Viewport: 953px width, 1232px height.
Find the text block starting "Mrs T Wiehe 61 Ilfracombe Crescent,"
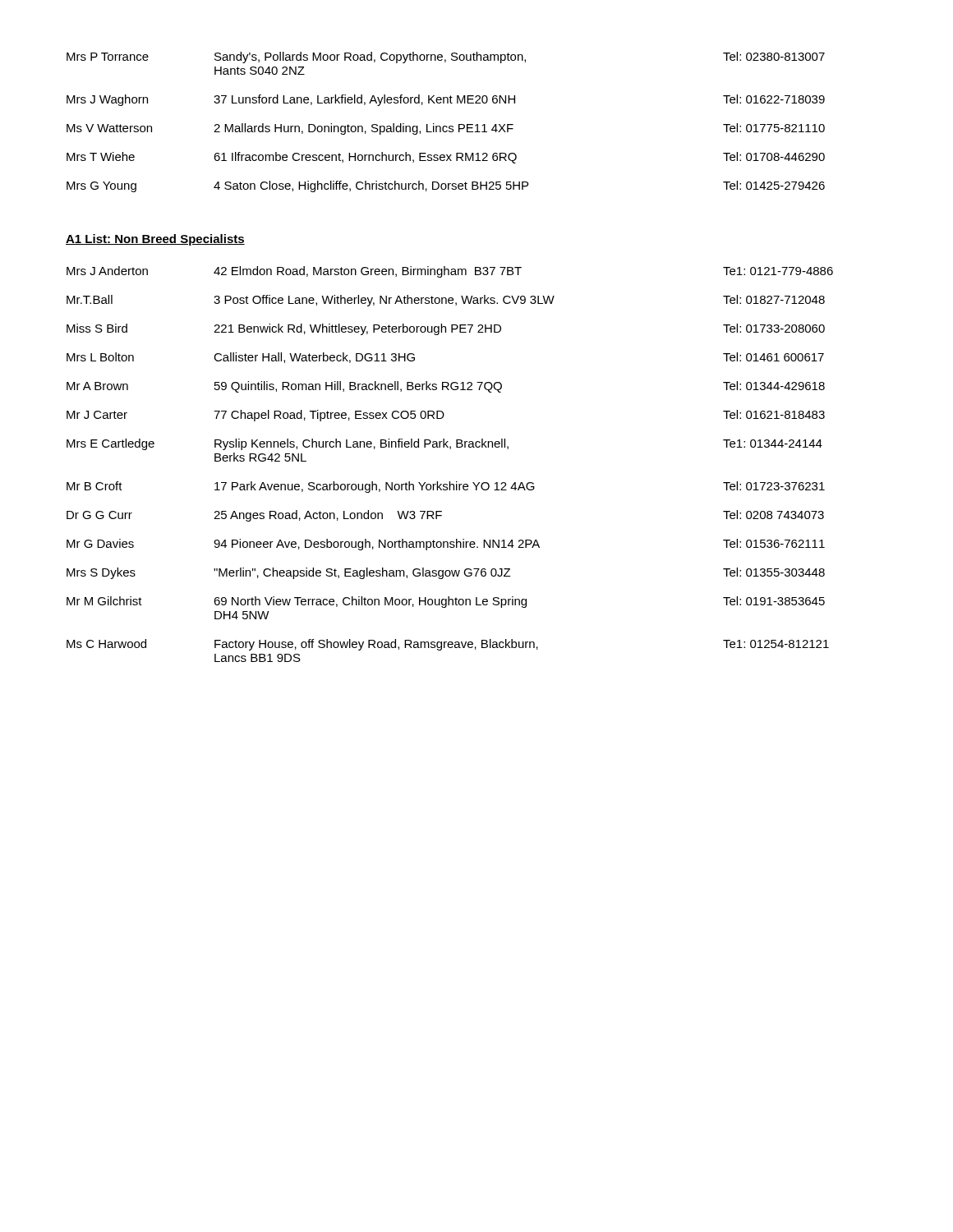[476, 156]
